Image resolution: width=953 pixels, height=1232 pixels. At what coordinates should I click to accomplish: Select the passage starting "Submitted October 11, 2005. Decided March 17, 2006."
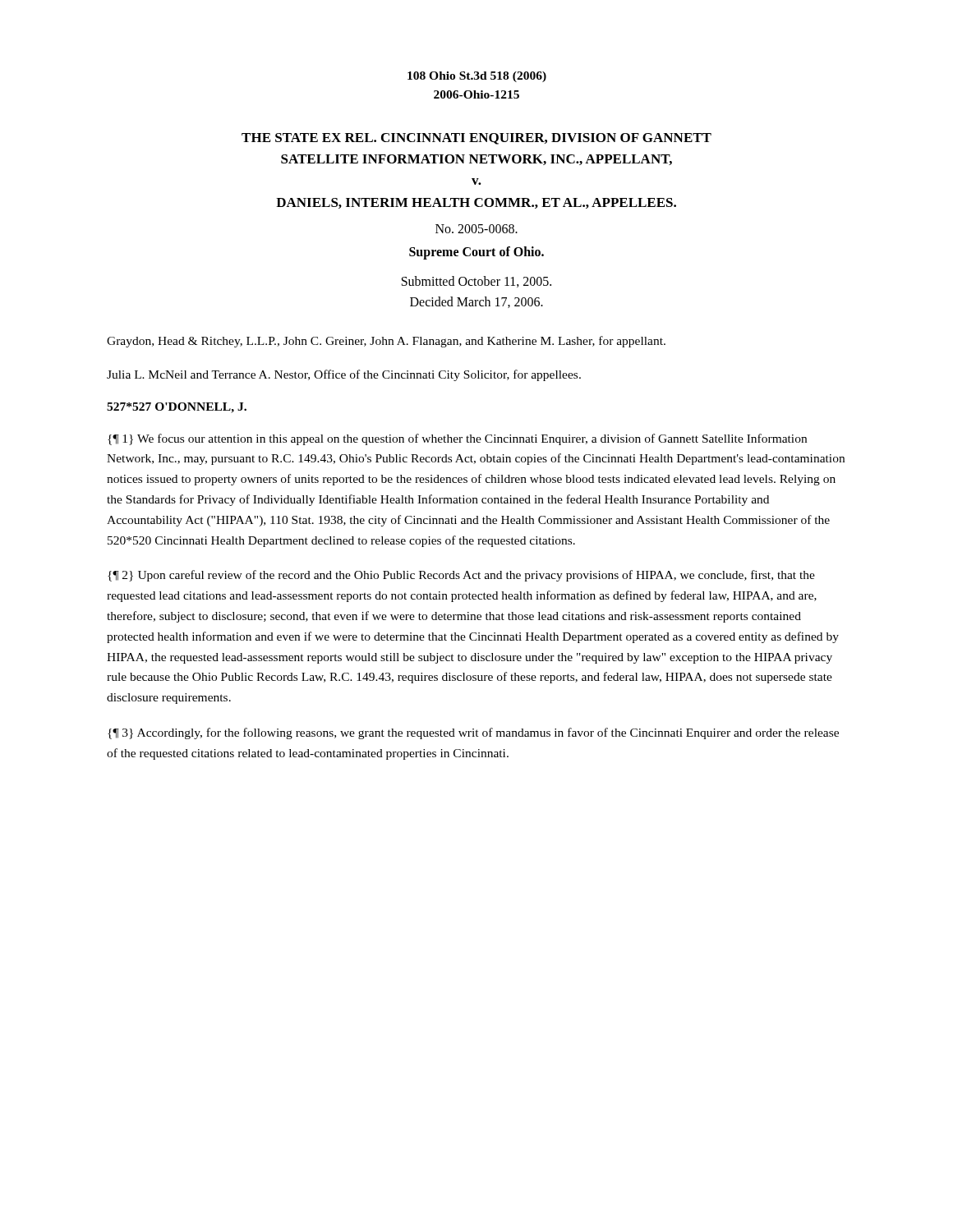(x=476, y=292)
